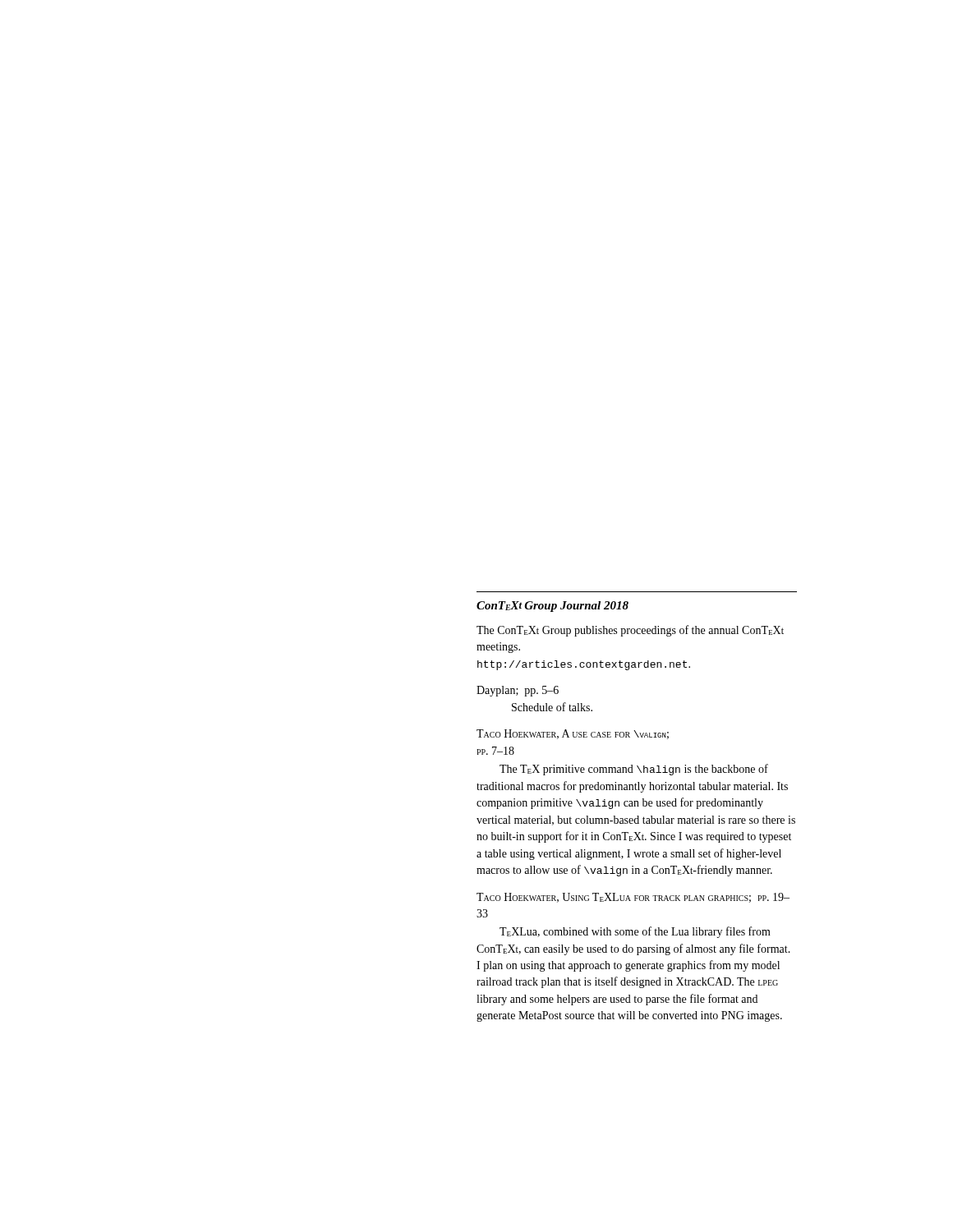Where is the passage that starts "Dayplan; pp. 5–6 Schedule of"?
Screen dimensions: 1232x953
coord(535,699)
